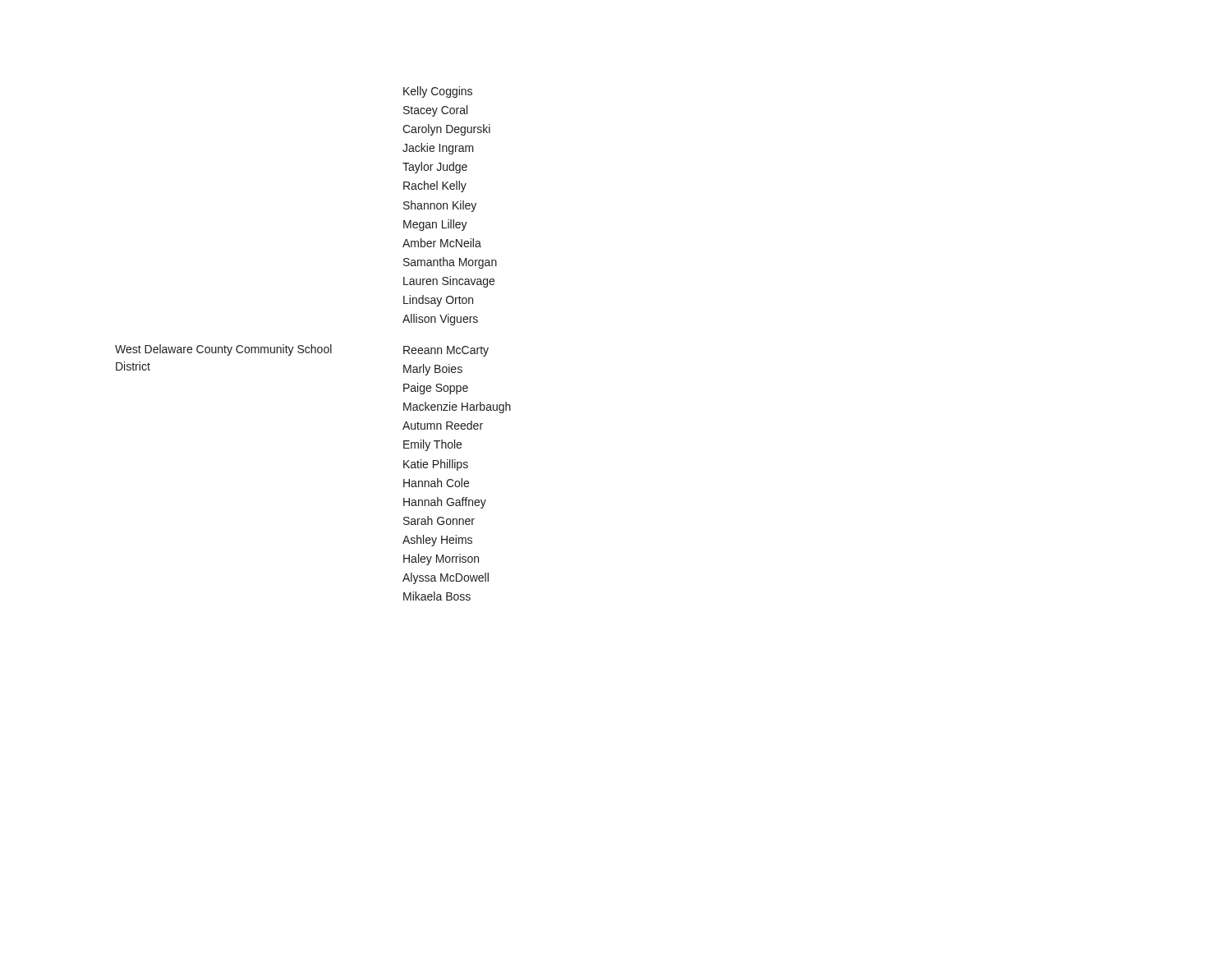Find the text block starting "Emily Thole"
The height and width of the screenshot is (953, 1232).
432,445
